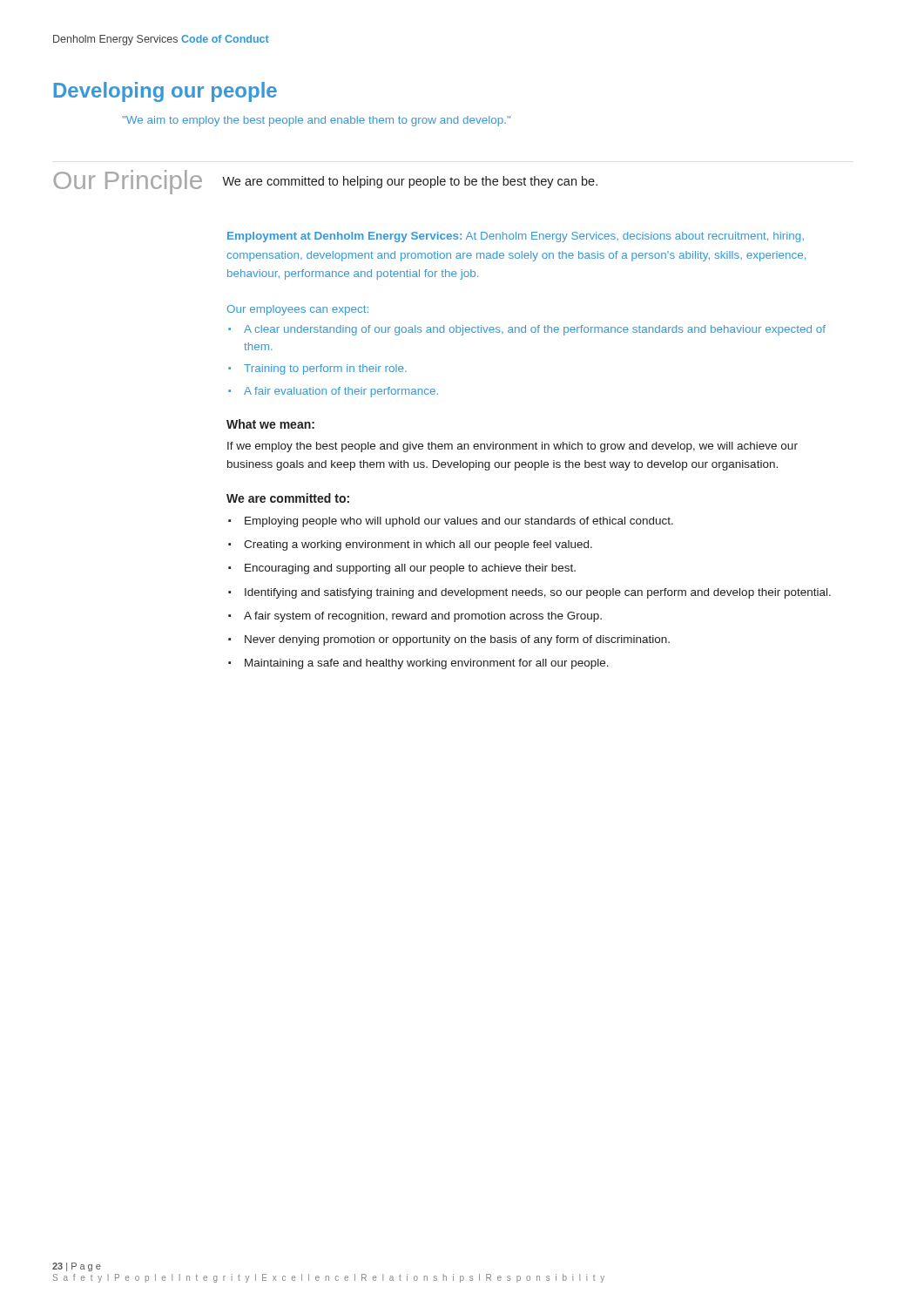Click on the text starting "▪ A fair evaluation of"

click(x=334, y=390)
